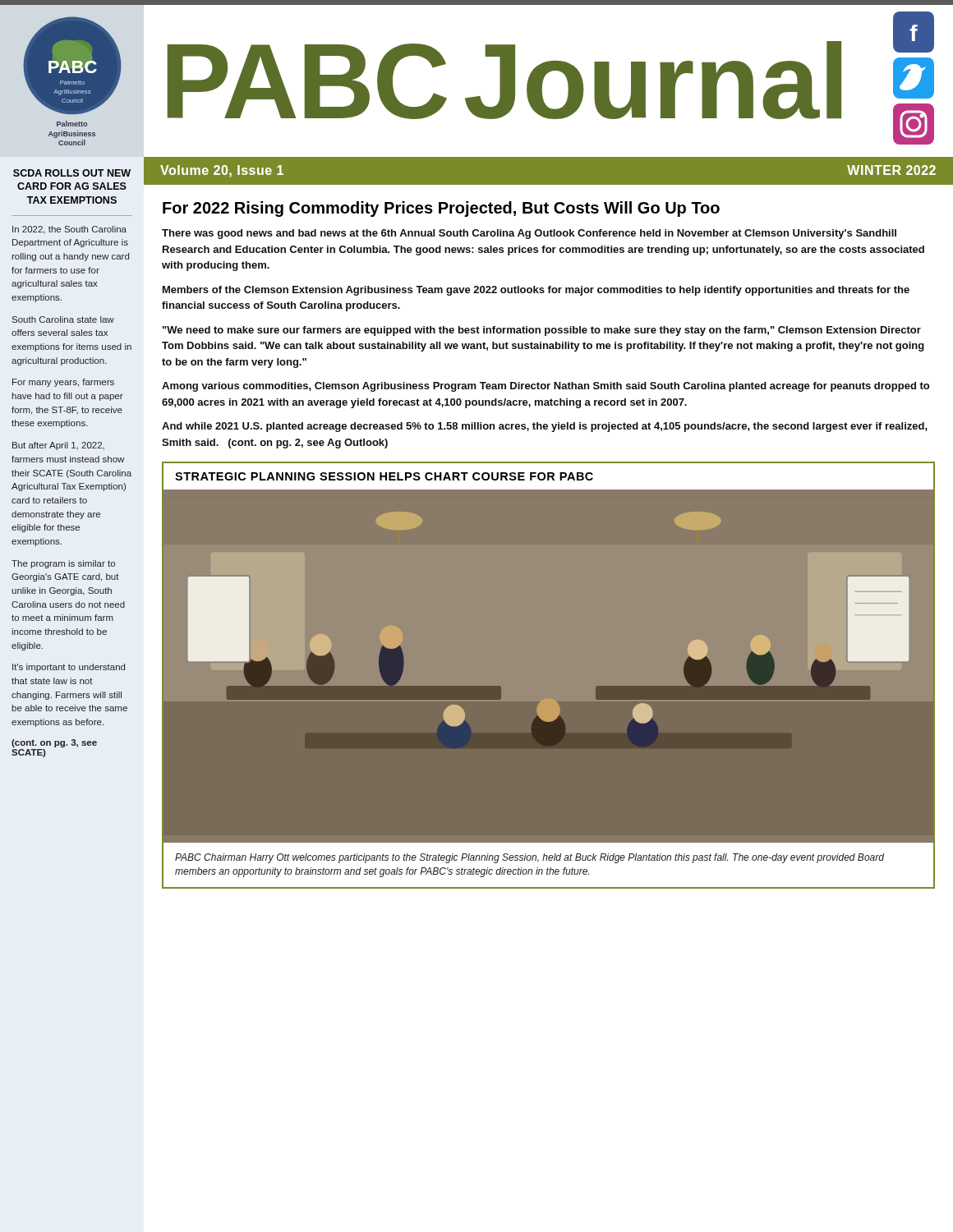953x1232 pixels.
Task: Select the section header with the text "For 2022 Rising"
Action: tap(441, 208)
